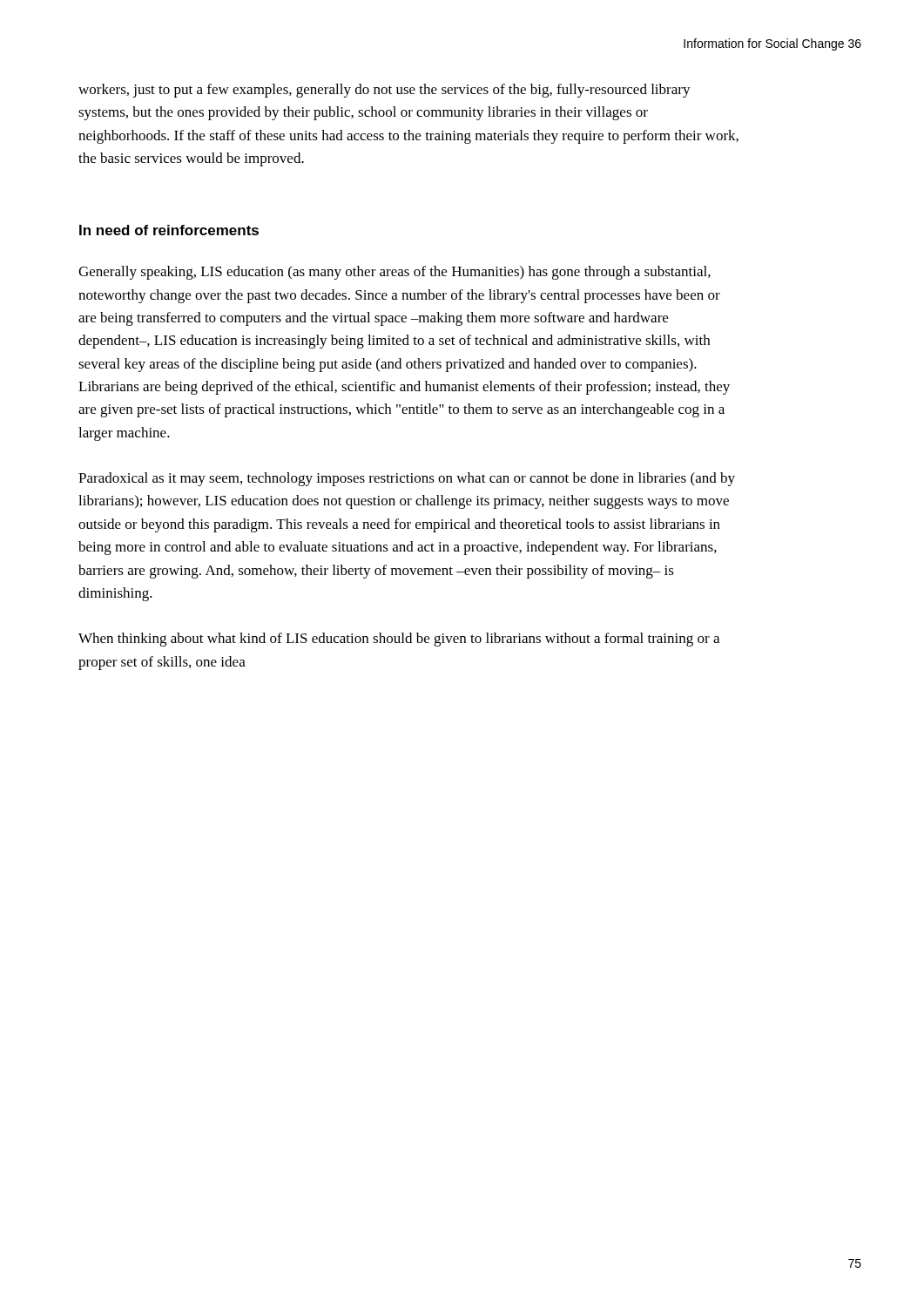Click on the text starting "workers, just to put a"
The width and height of the screenshot is (924, 1307).
(x=409, y=124)
